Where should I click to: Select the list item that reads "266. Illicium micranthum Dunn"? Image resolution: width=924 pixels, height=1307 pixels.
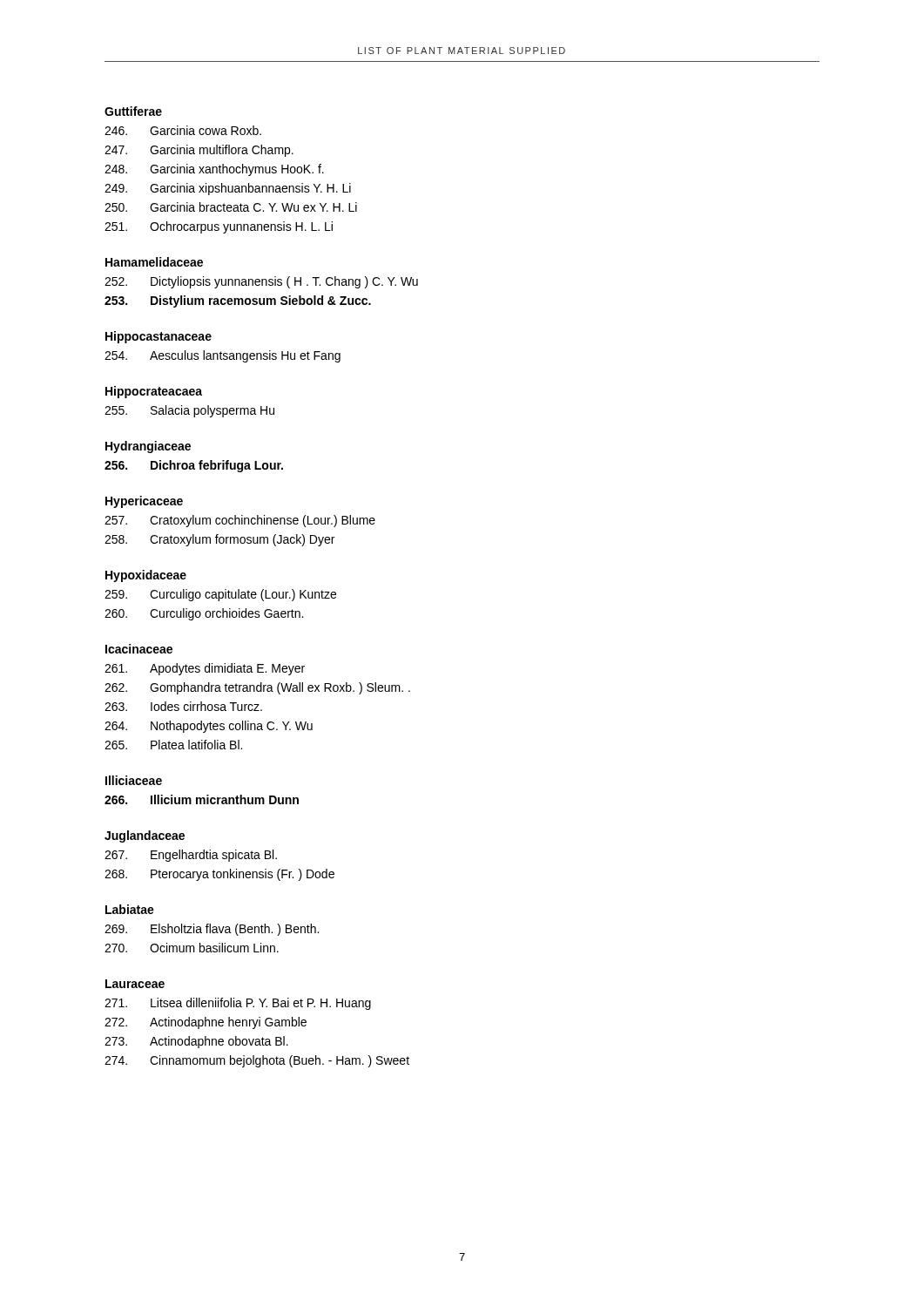(202, 799)
